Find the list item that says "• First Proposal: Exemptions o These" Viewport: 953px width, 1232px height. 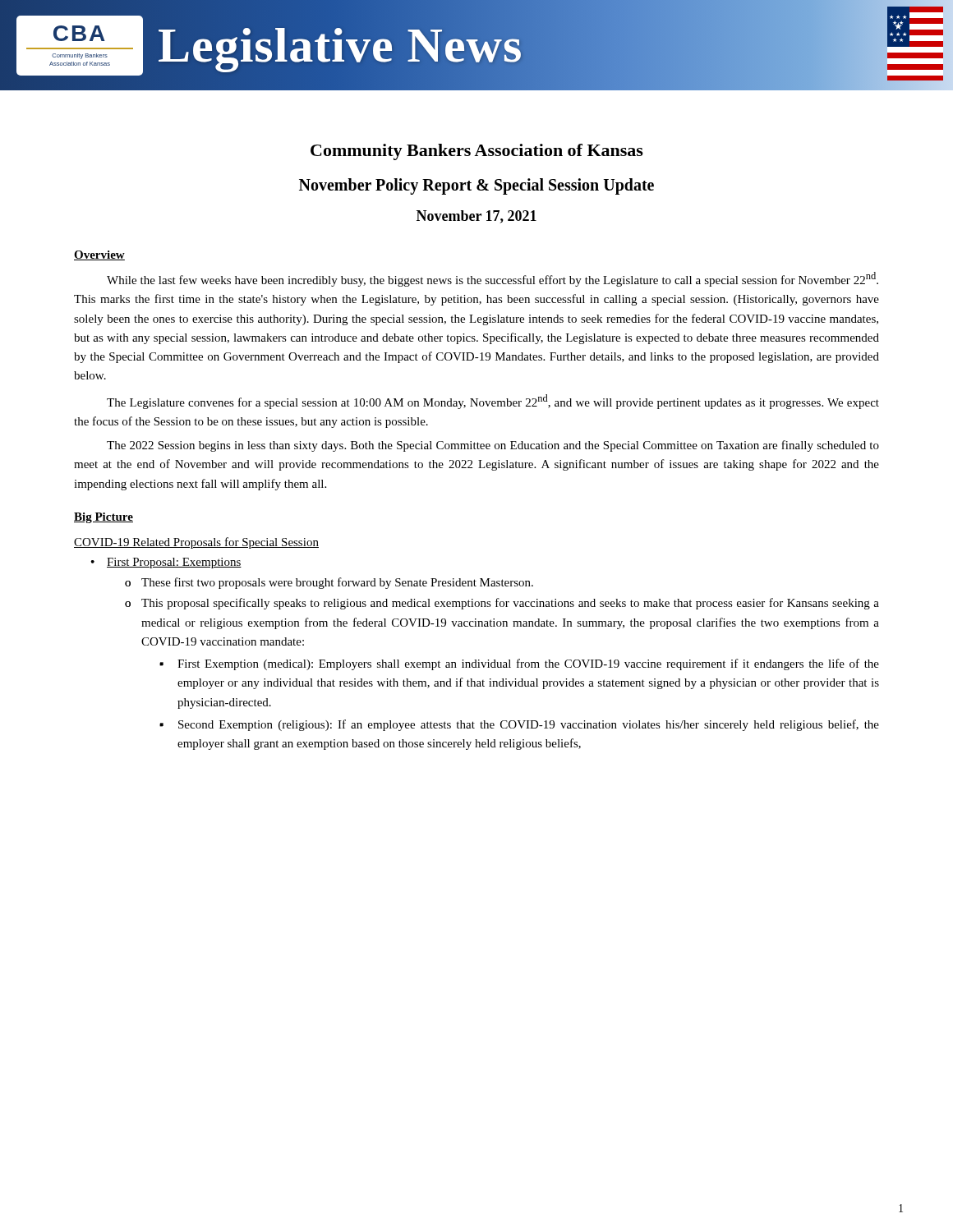point(485,653)
